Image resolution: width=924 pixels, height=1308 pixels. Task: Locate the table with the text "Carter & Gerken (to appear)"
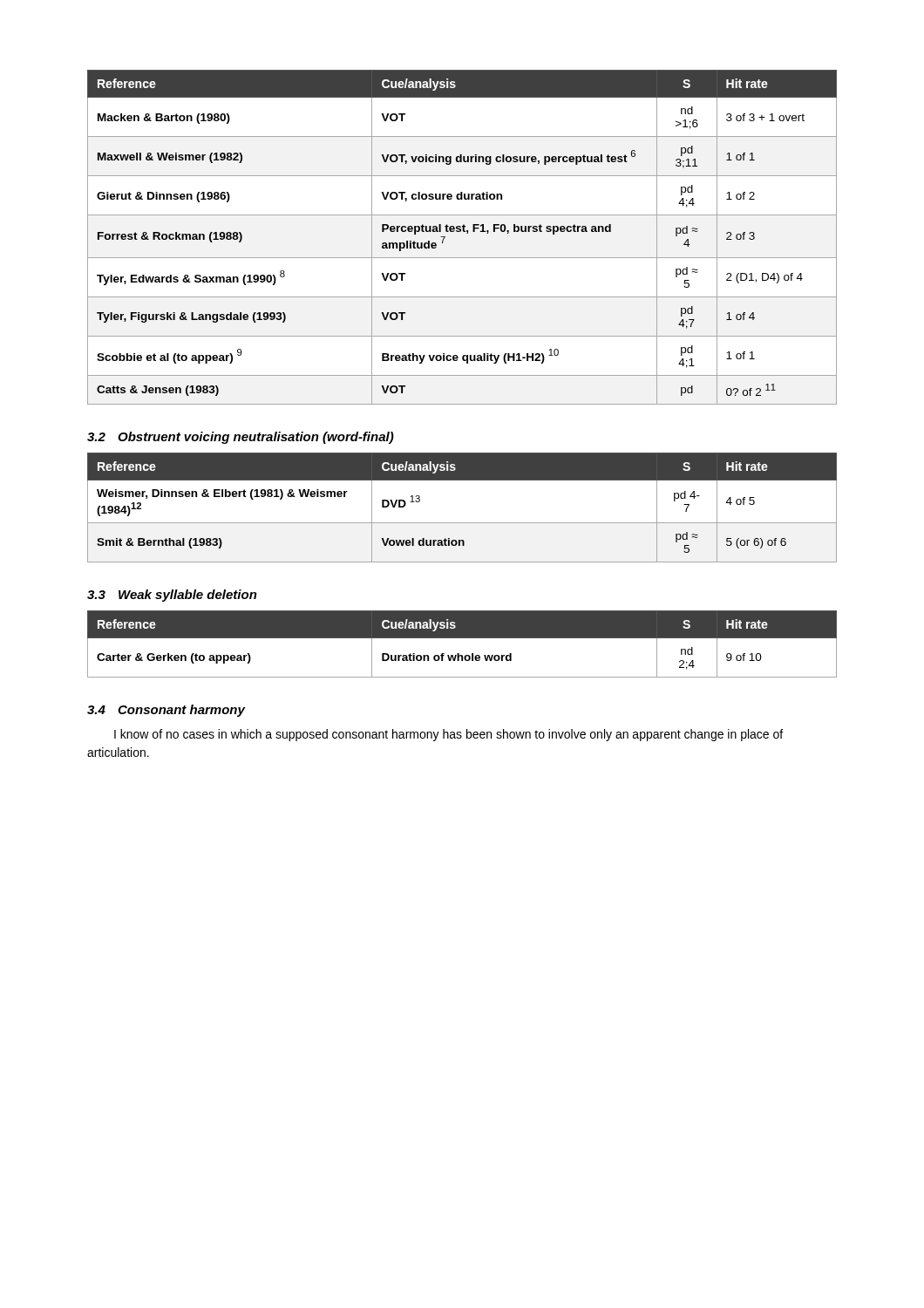tap(462, 644)
